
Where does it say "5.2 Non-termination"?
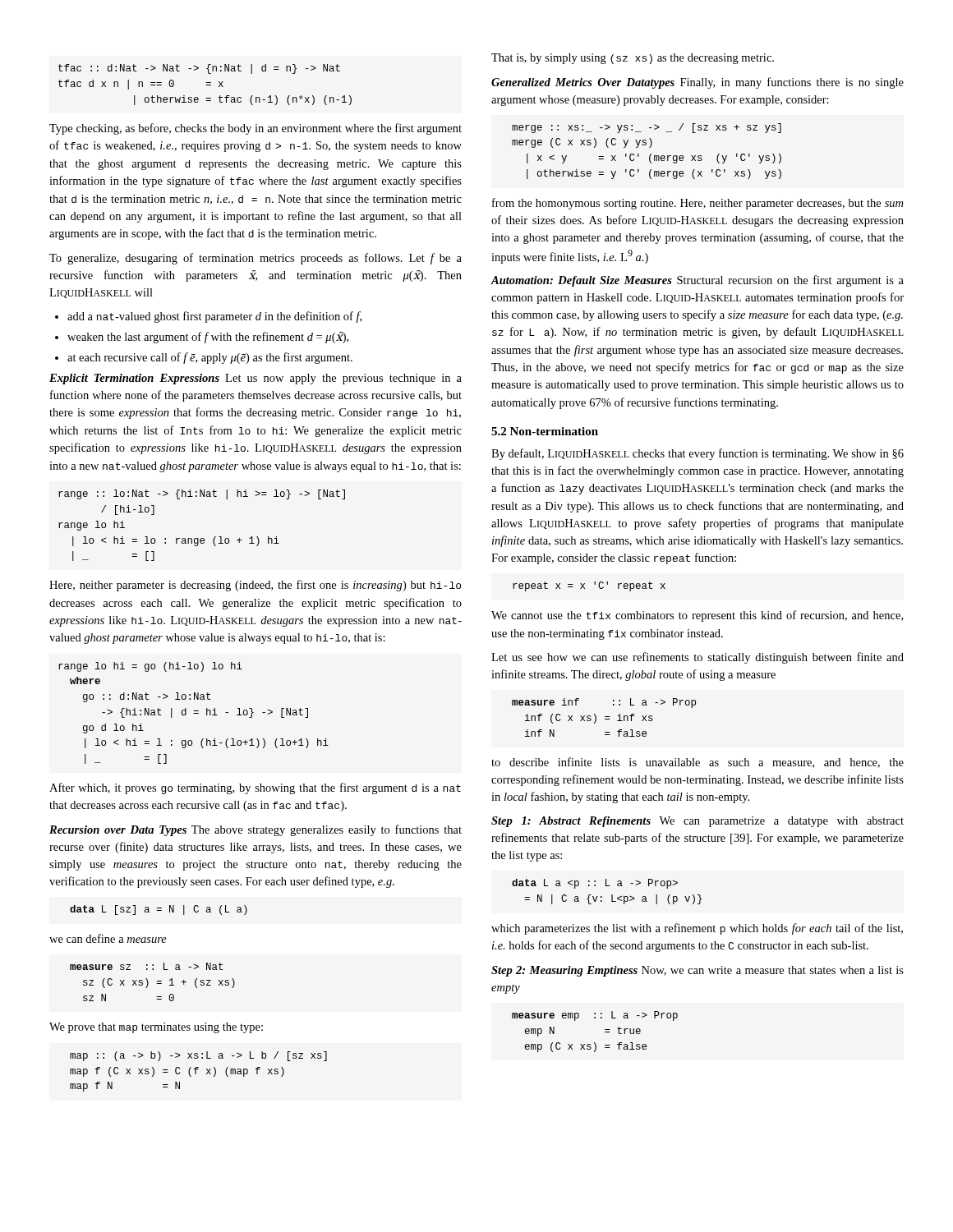pyautogui.click(x=545, y=431)
